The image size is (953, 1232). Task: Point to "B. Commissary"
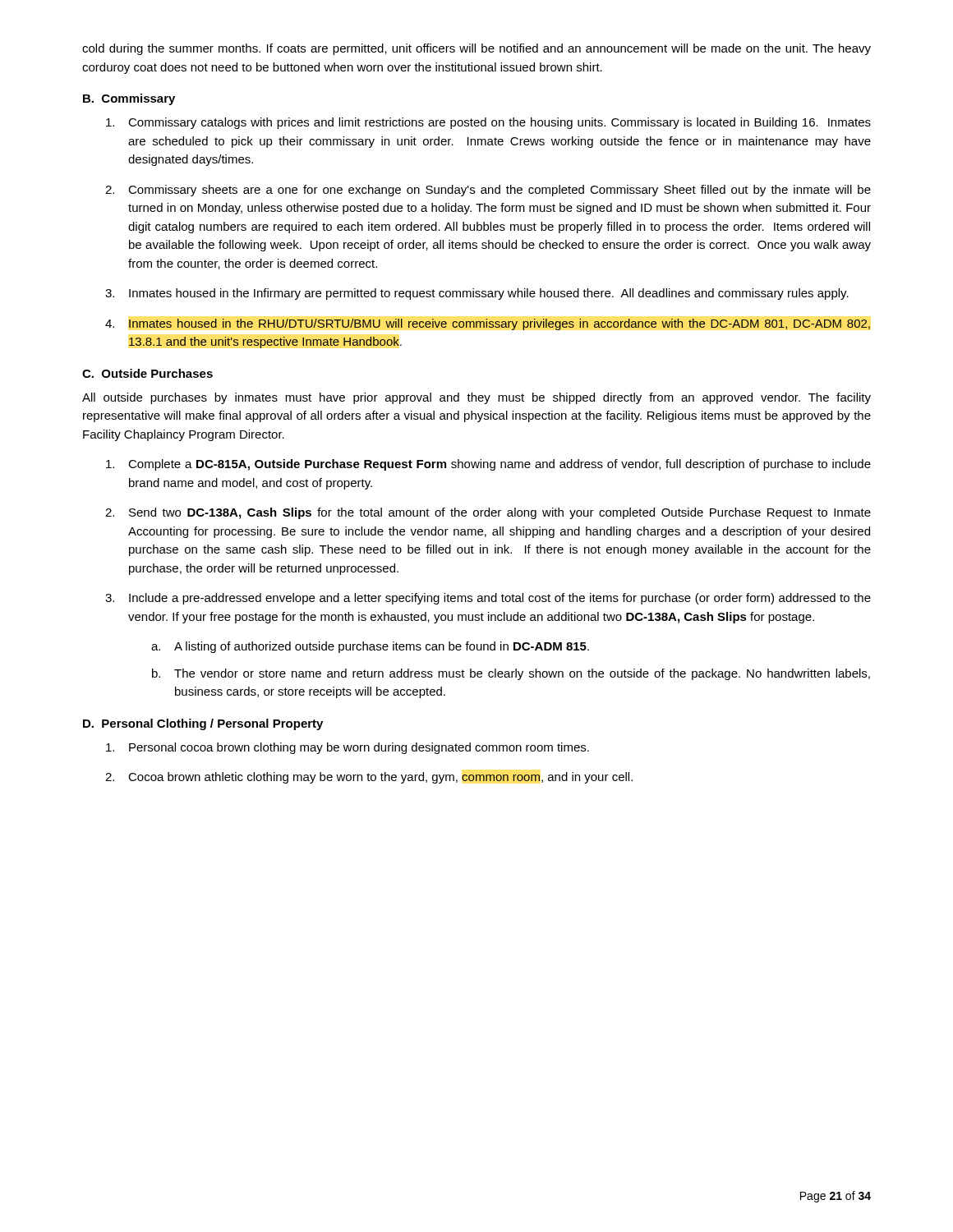coord(129,98)
